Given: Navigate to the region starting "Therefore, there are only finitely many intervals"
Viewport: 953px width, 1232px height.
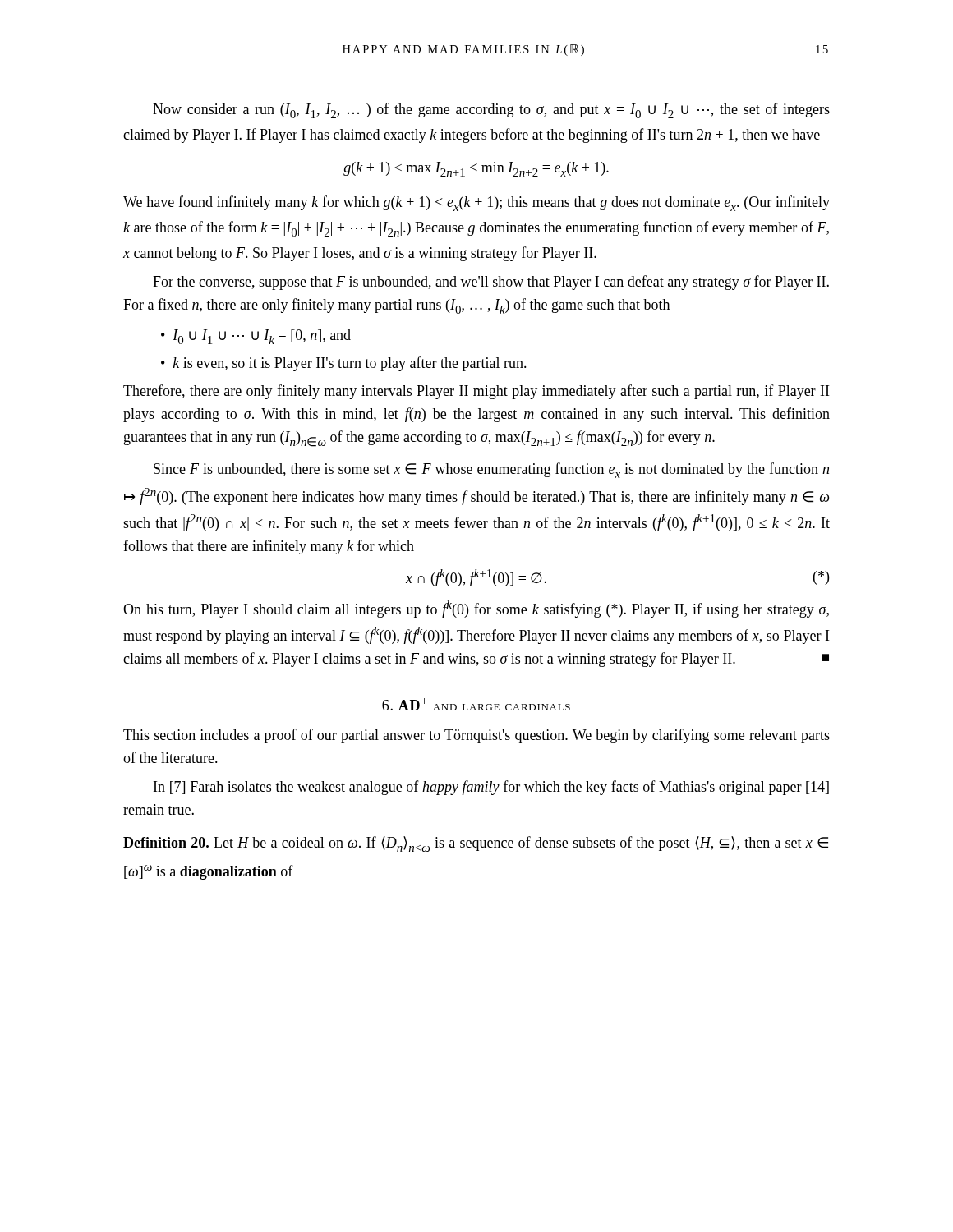Looking at the screenshot, I should click(x=476, y=416).
